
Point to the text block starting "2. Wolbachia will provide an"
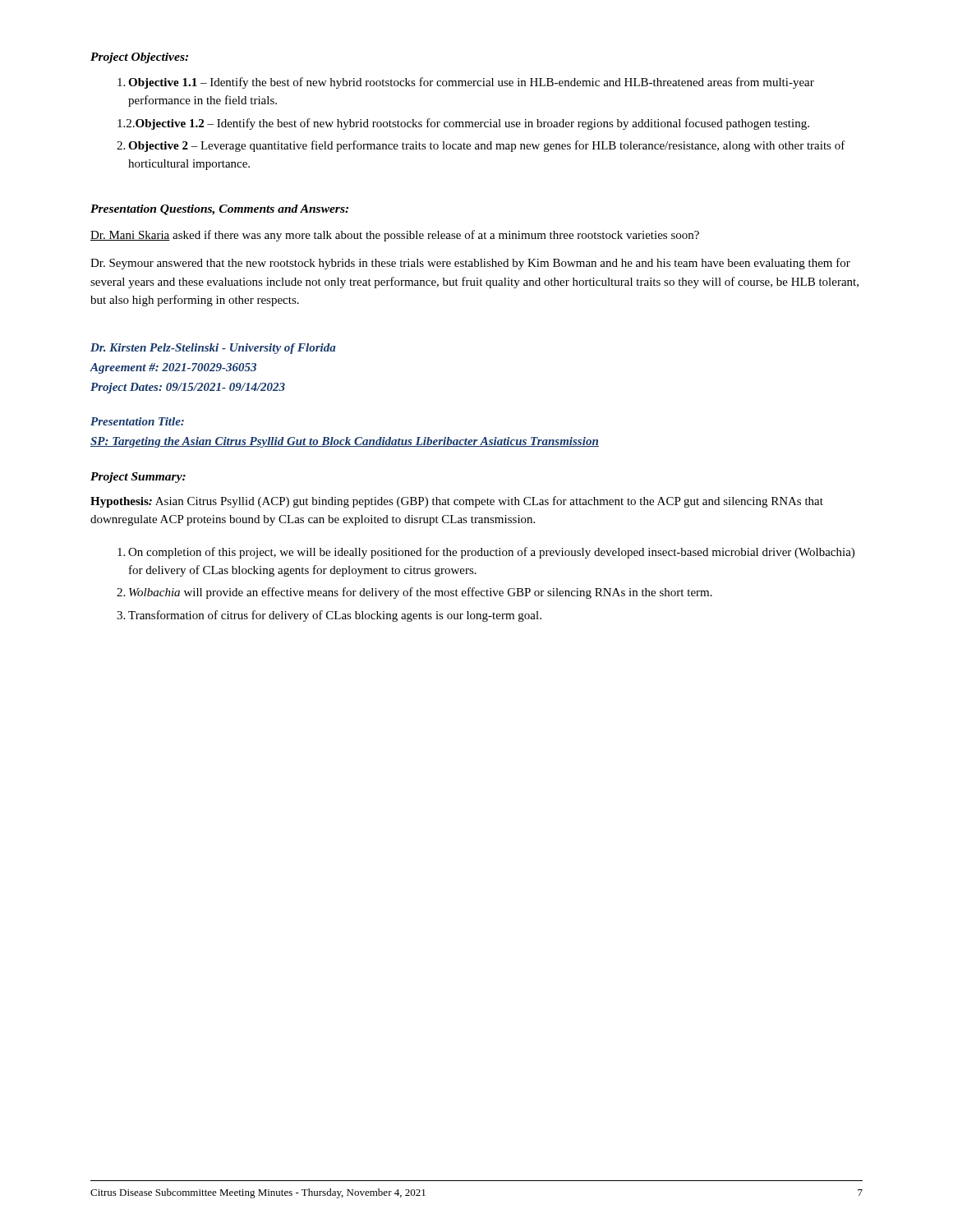[476, 593]
